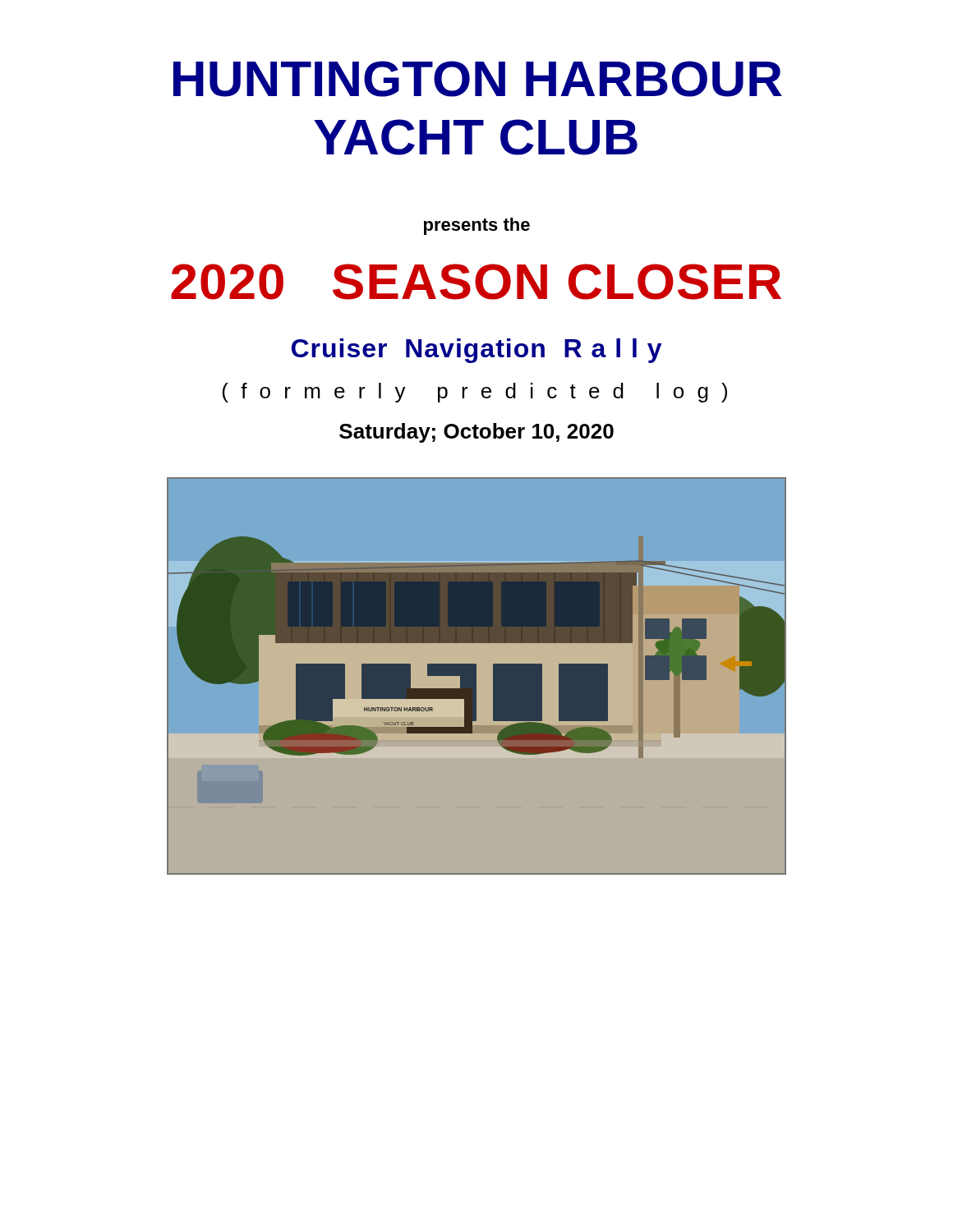
Task: Locate the section header that says "2020 SEASON CLOSER"
Action: click(x=476, y=281)
